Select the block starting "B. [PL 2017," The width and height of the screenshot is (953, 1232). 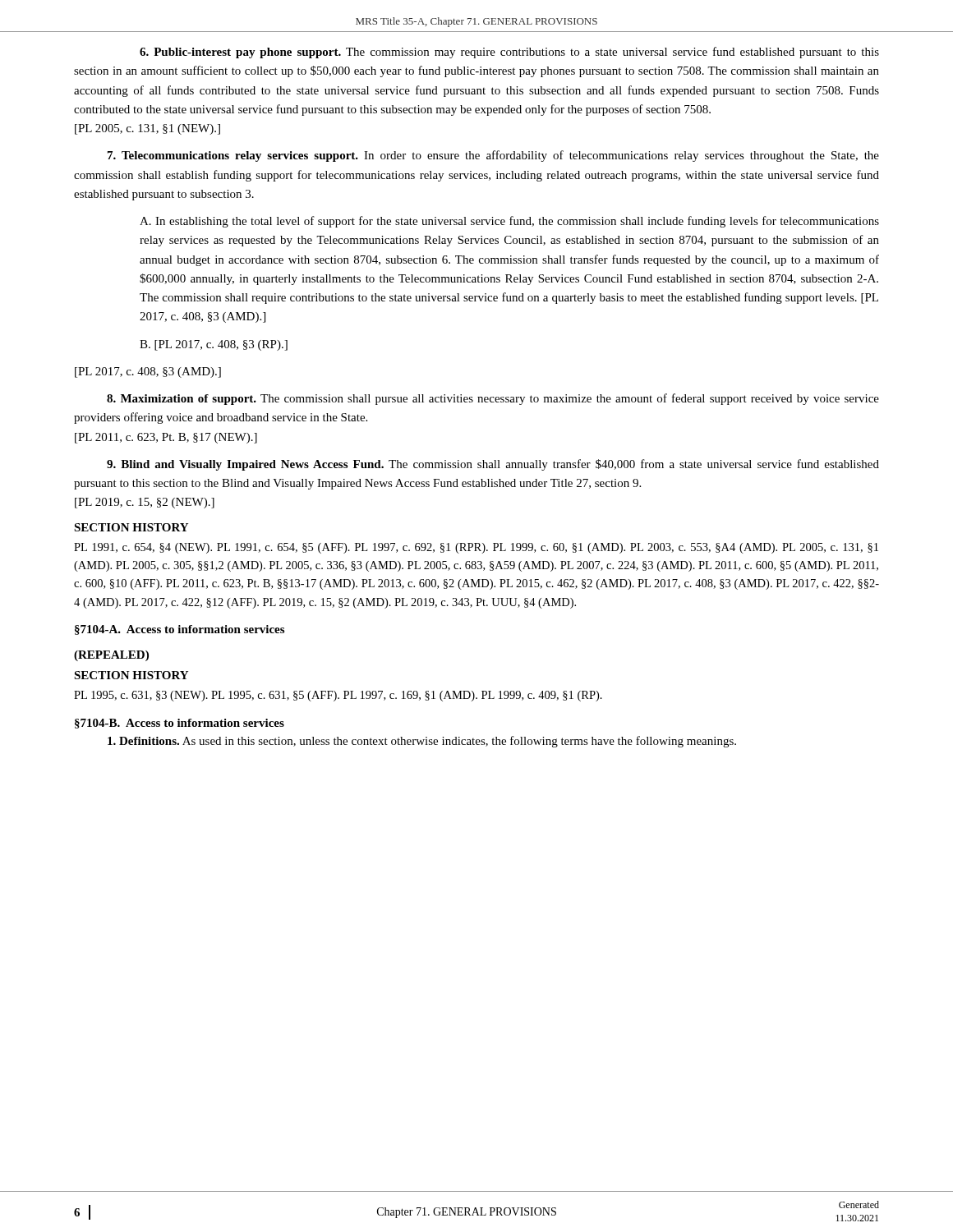(x=214, y=344)
